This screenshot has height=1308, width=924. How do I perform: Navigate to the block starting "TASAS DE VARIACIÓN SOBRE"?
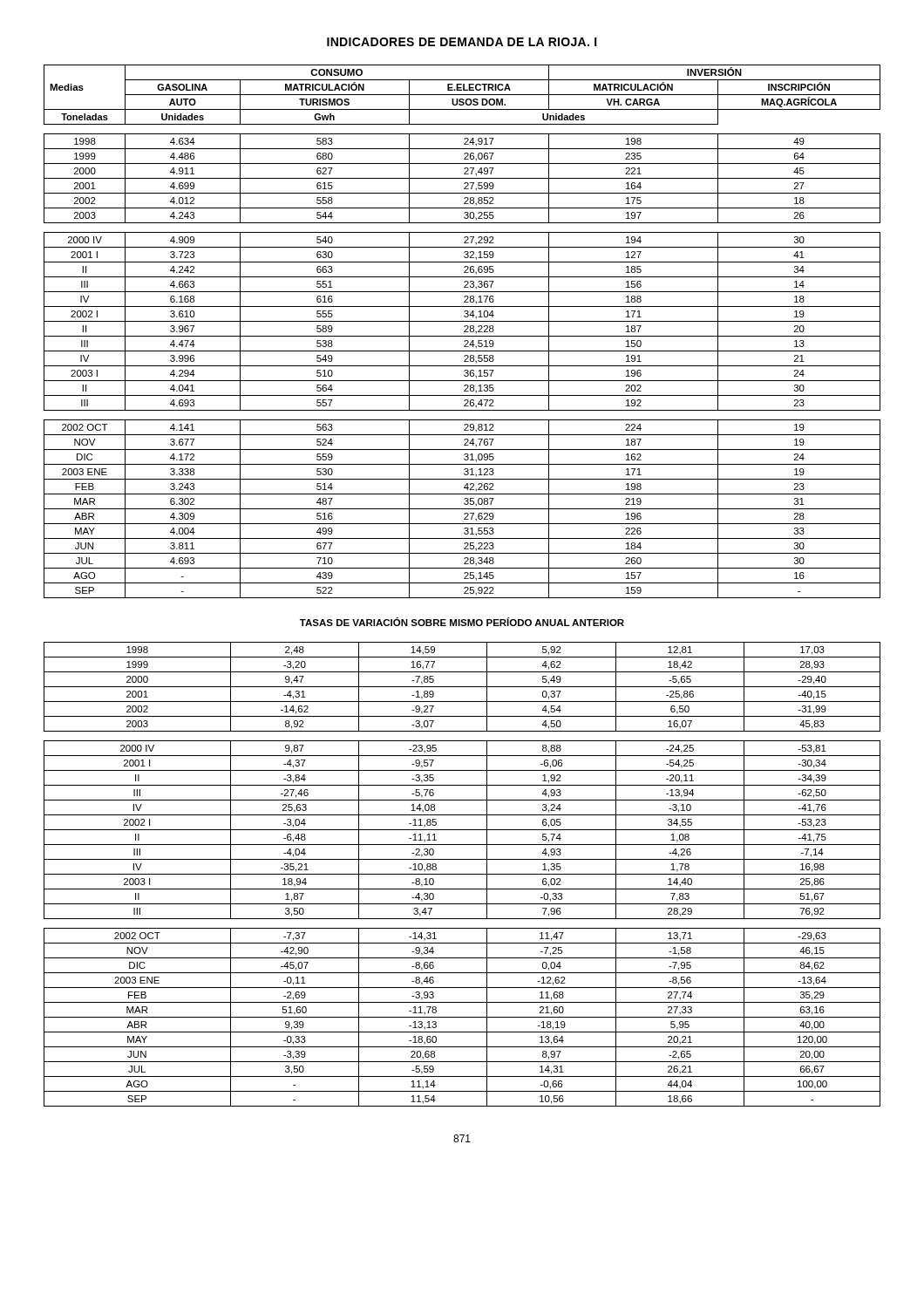coord(462,623)
